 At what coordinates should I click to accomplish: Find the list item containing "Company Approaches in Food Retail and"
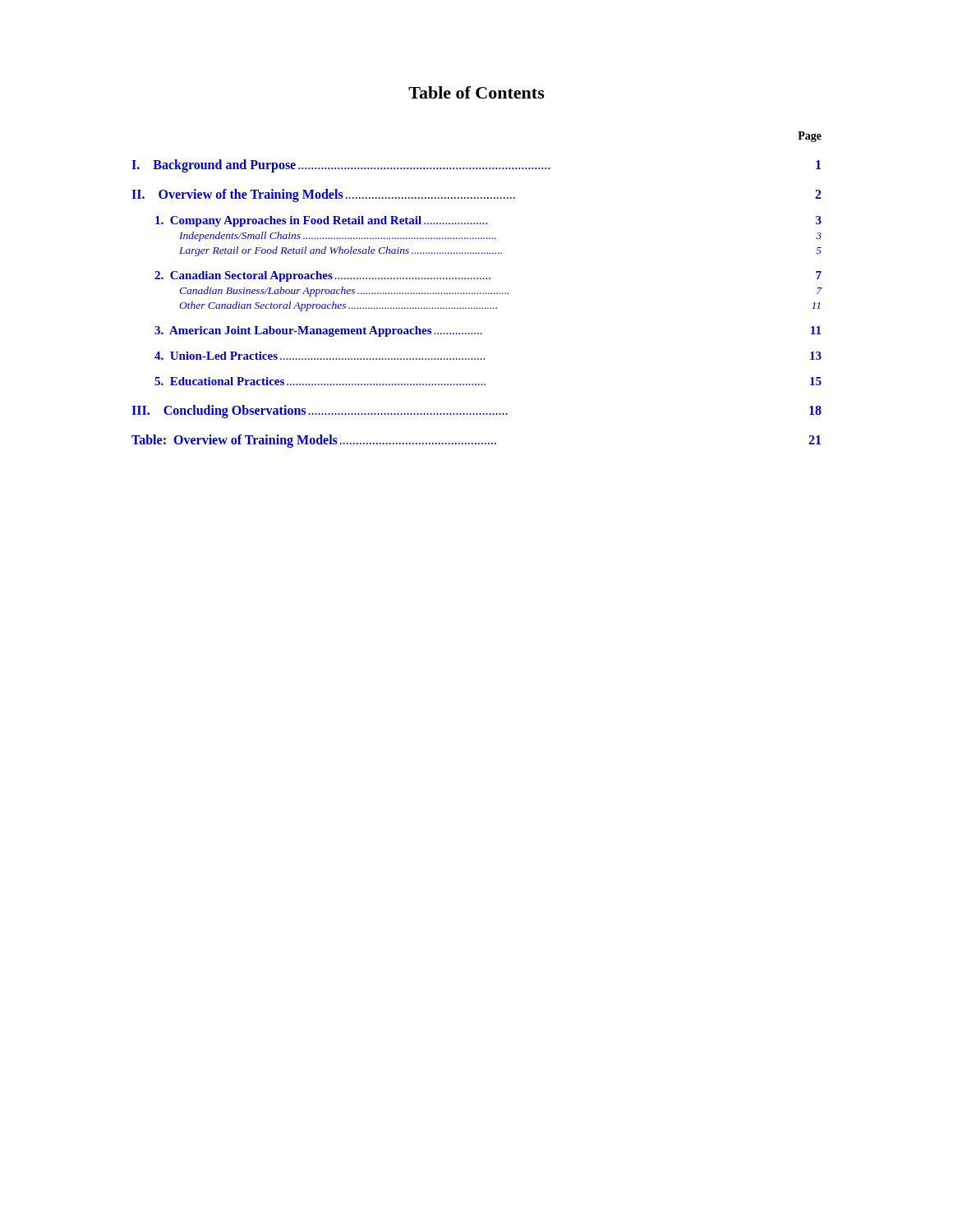[x=488, y=221]
